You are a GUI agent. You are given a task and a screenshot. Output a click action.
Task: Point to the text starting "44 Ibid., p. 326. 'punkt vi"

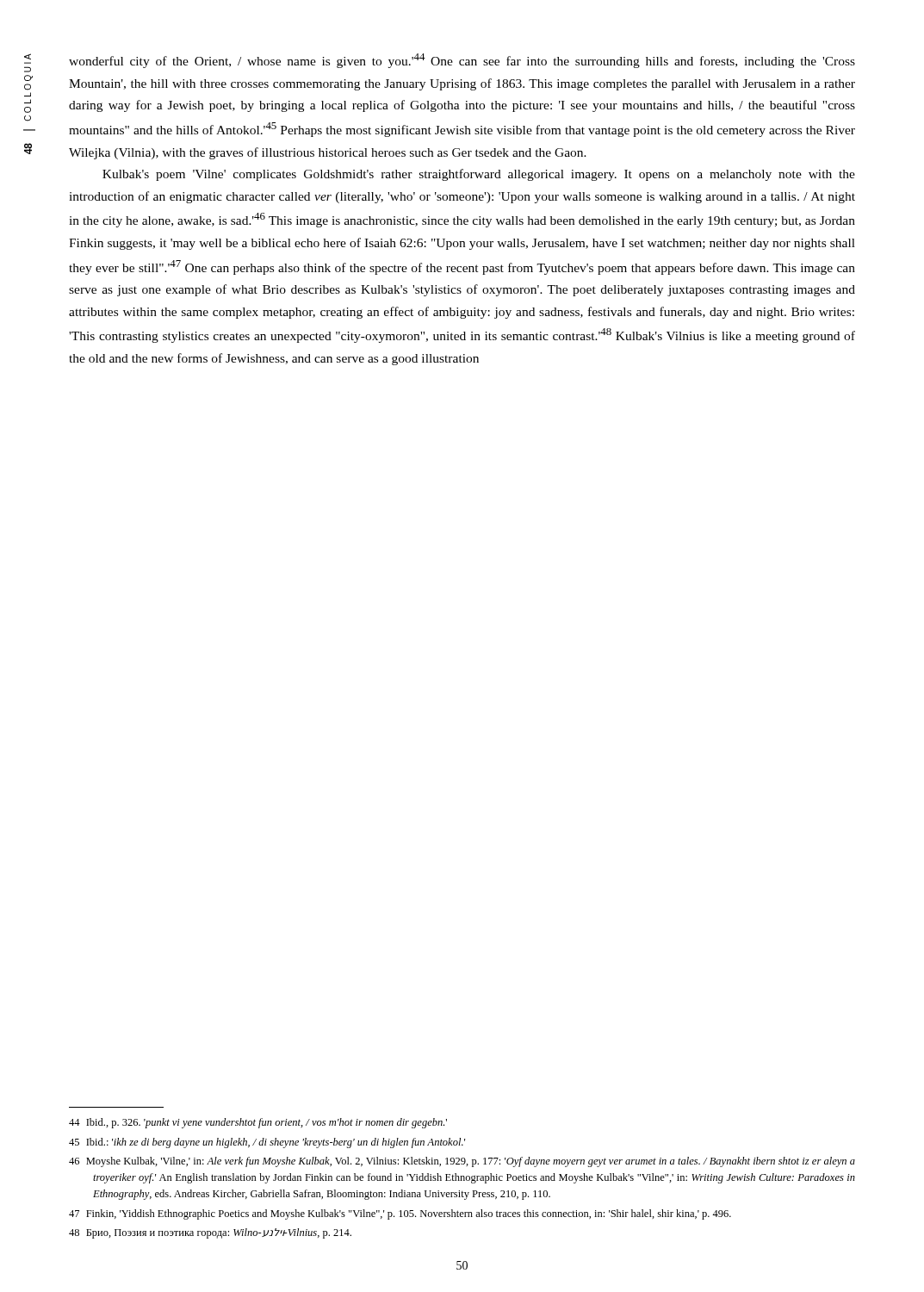(258, 1122)
